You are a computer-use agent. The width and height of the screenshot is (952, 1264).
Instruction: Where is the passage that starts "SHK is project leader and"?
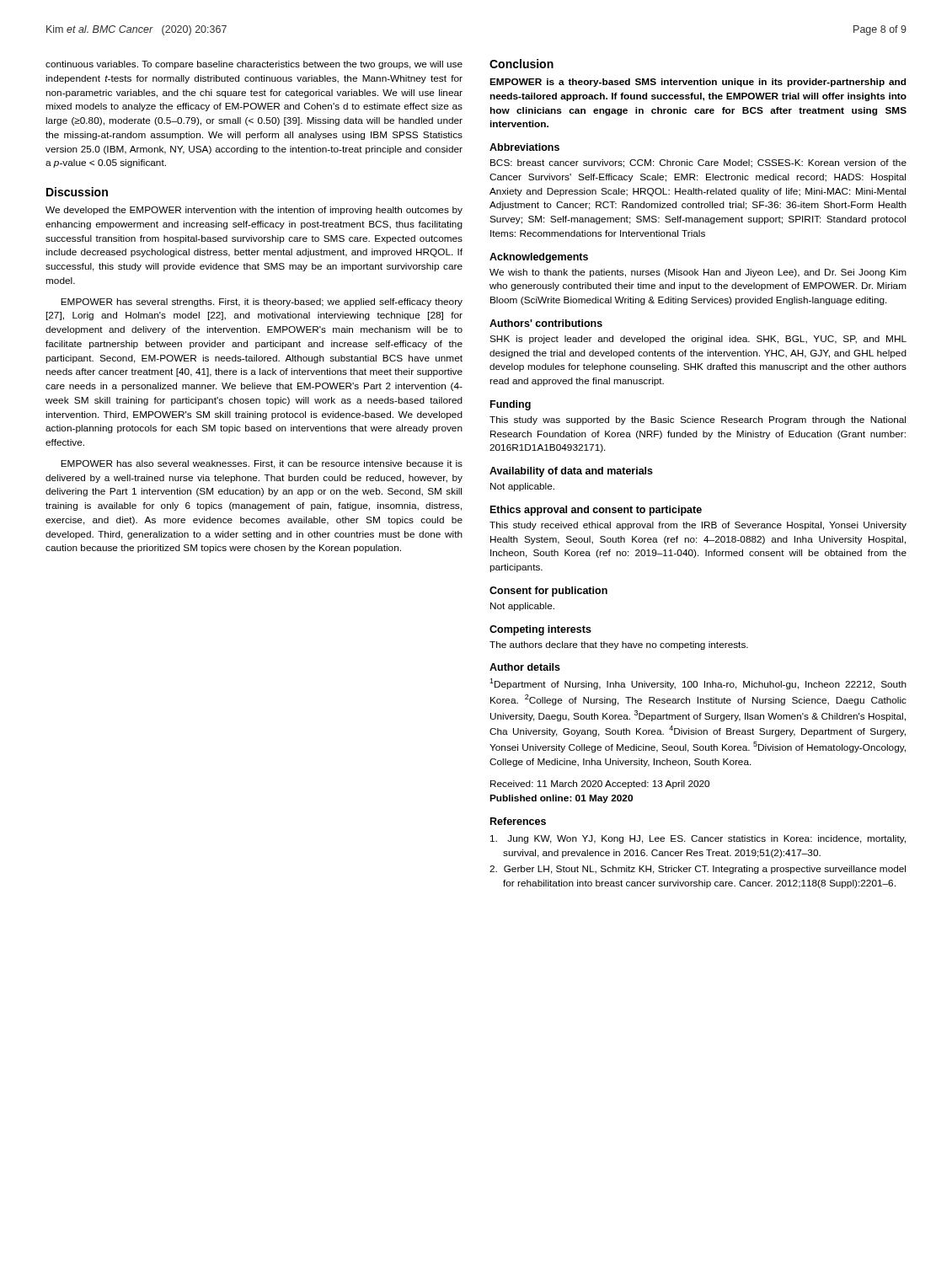[698, 360]
